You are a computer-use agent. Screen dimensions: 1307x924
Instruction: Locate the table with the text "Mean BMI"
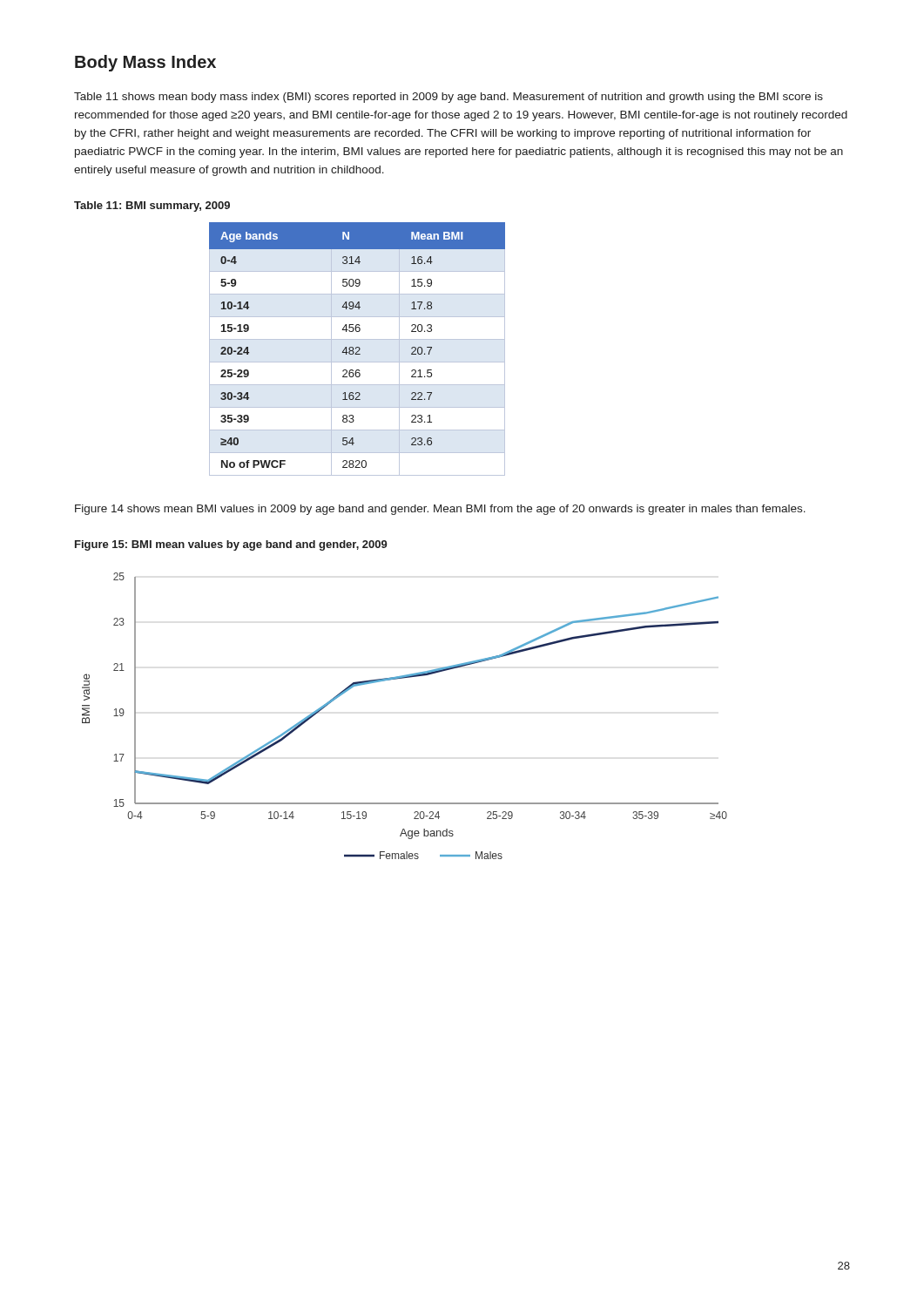[529, 349]
